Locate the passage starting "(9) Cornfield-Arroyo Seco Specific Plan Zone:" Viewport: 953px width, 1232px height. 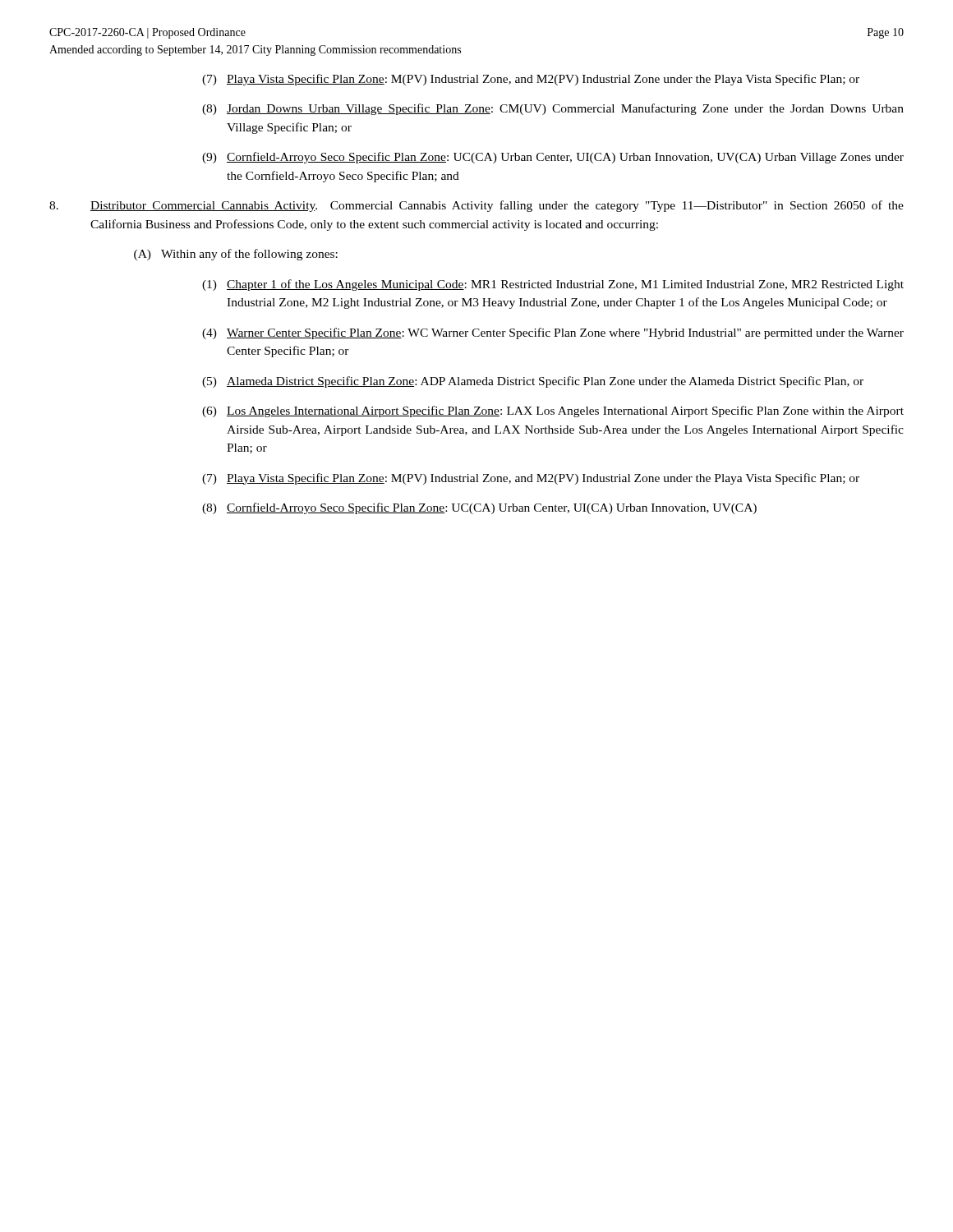(x=542, y=167)
